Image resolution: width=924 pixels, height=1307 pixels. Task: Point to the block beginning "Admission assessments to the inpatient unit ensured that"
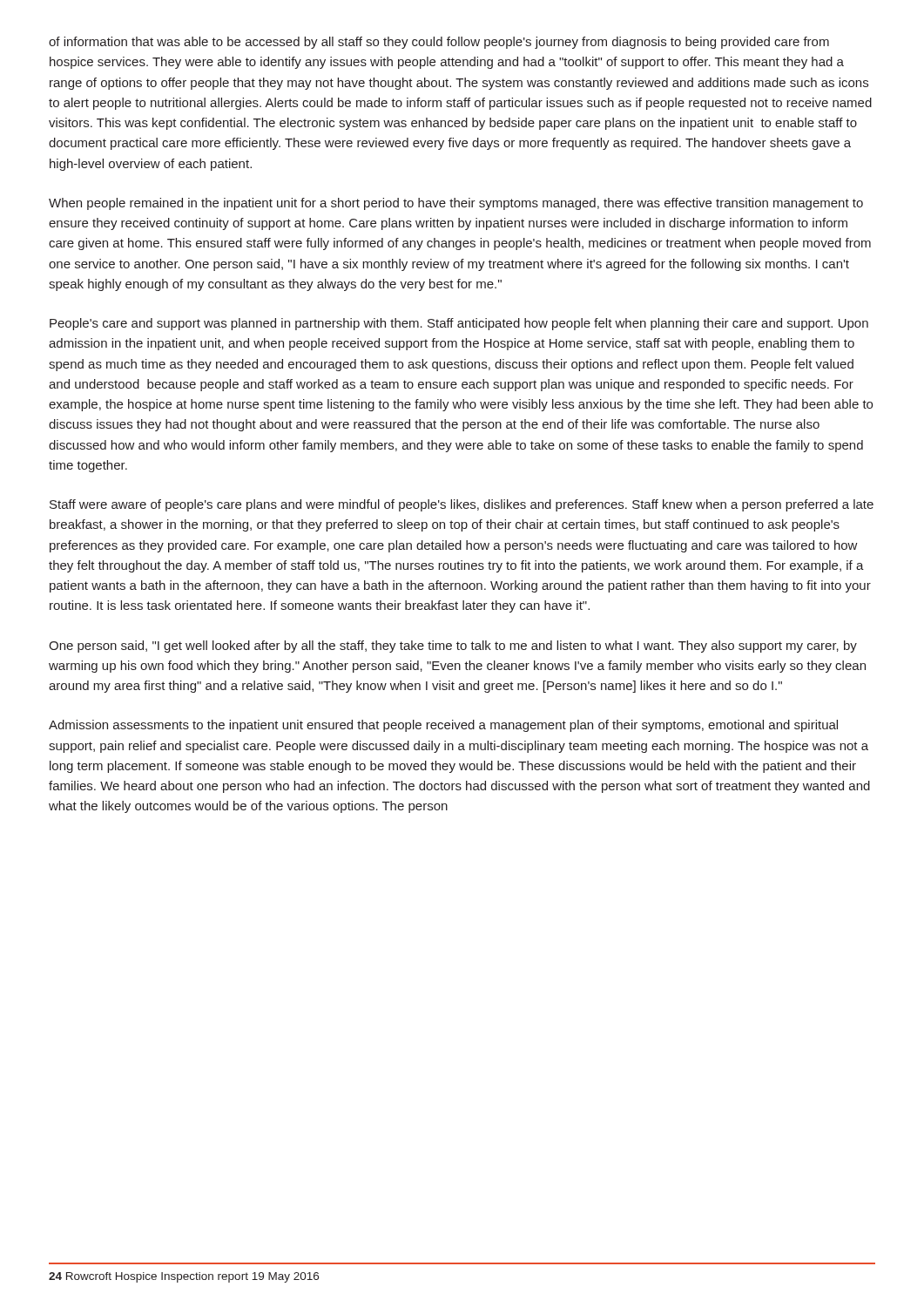(460, 765)
